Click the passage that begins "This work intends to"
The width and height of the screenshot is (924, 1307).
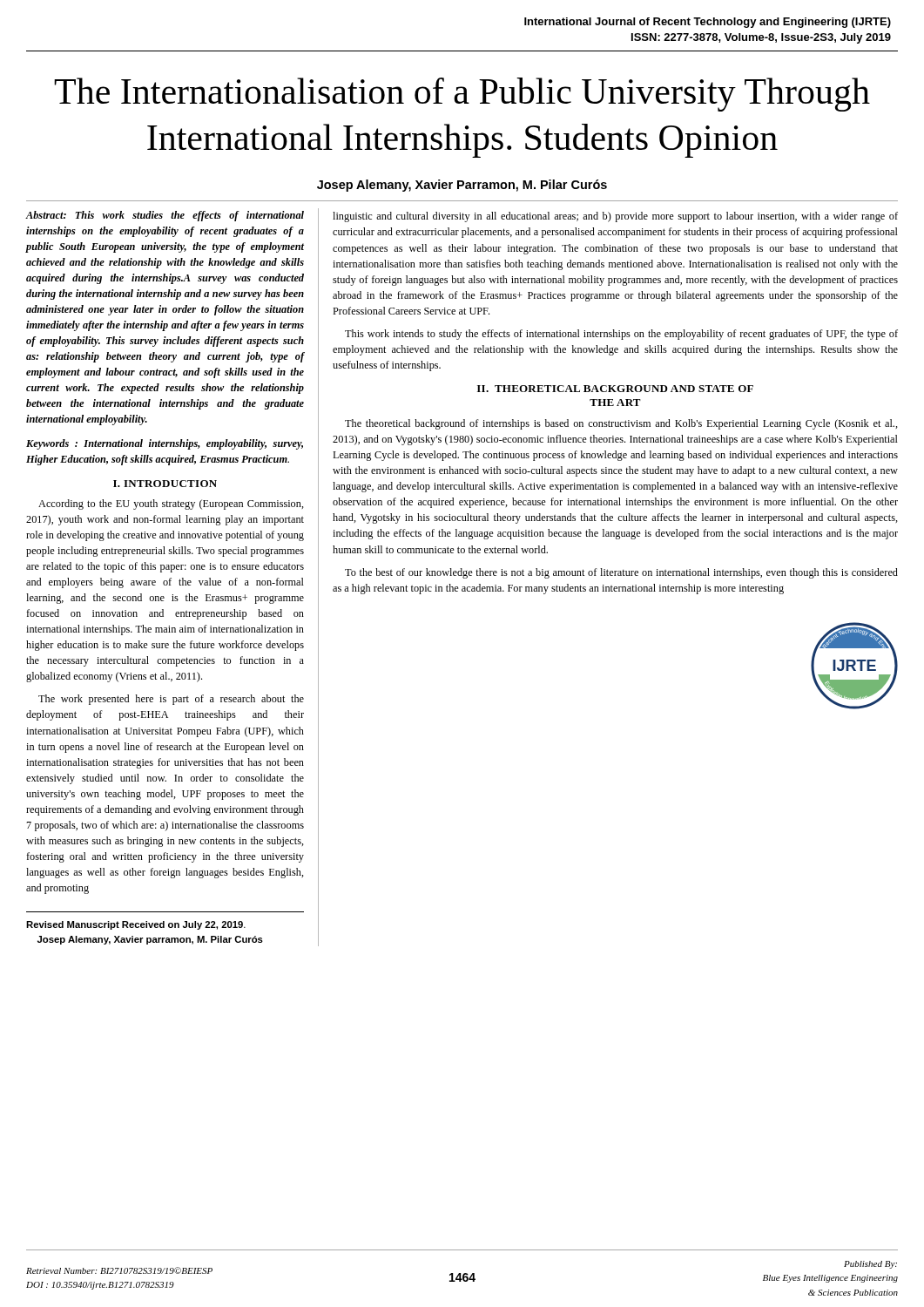pyautogui.click(x=615, y=349)
